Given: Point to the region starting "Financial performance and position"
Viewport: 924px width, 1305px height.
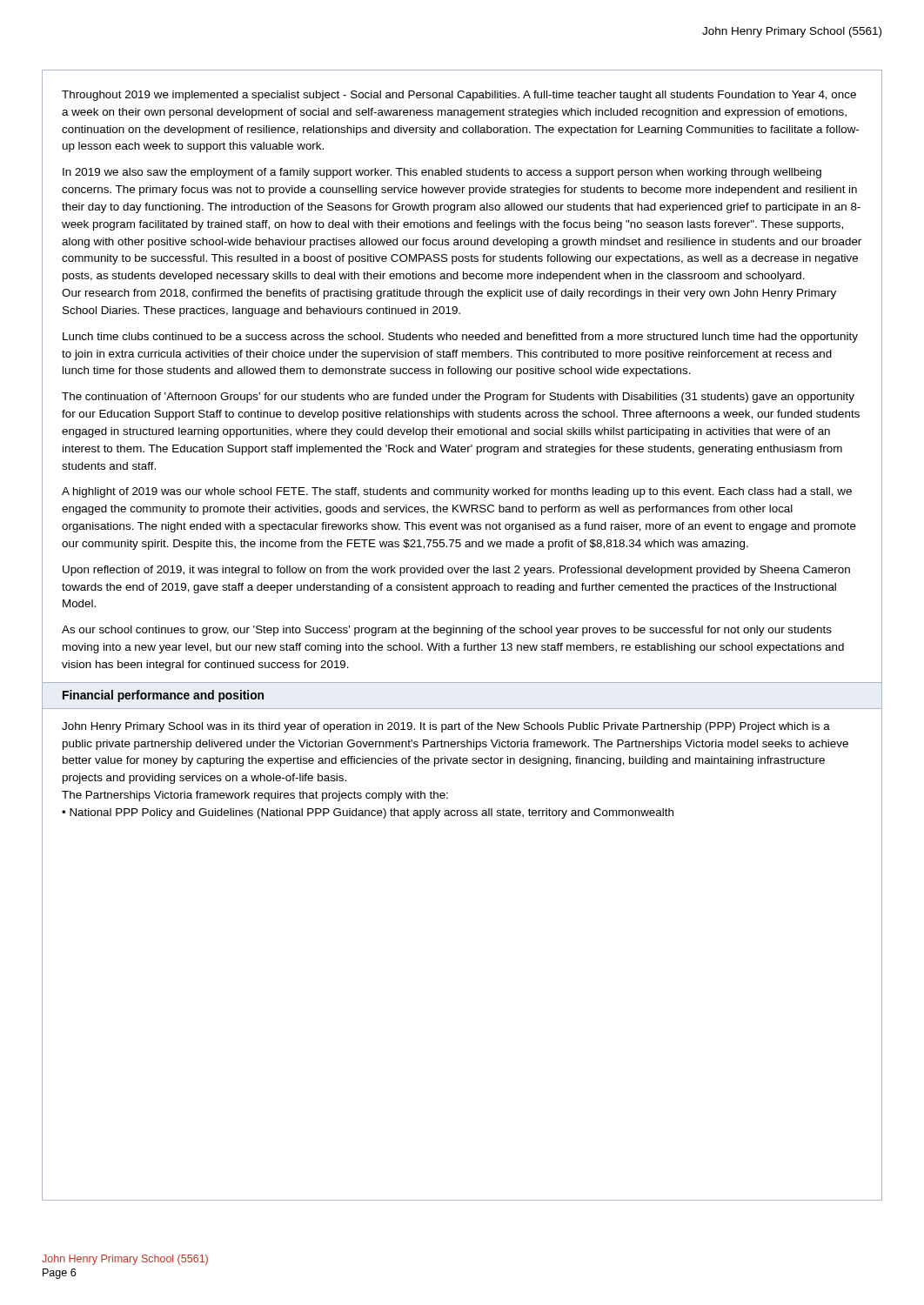Looking at the screenshot, I should tap(163, 695).
